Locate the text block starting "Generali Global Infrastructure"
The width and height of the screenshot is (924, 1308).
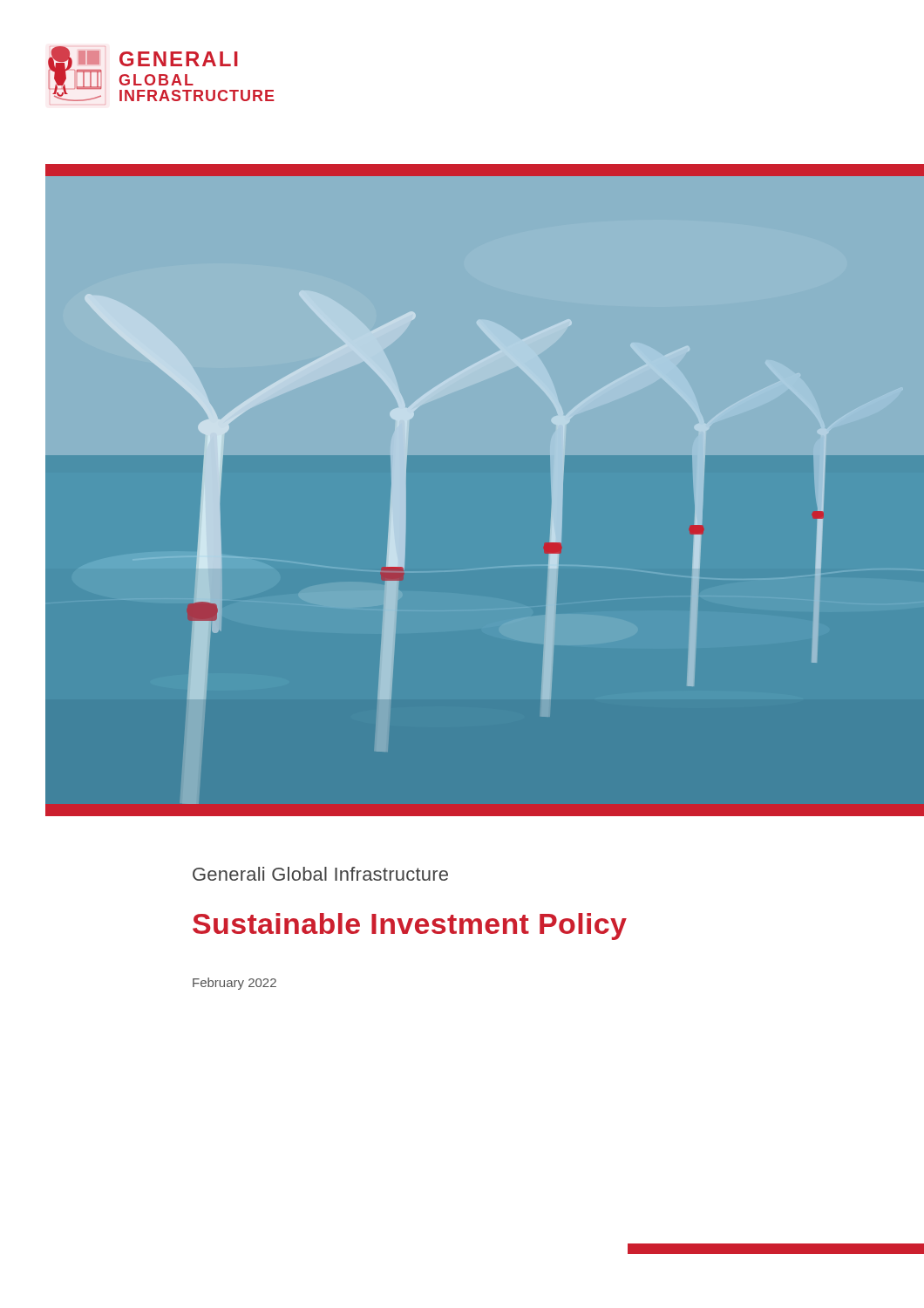click(320, 874)
